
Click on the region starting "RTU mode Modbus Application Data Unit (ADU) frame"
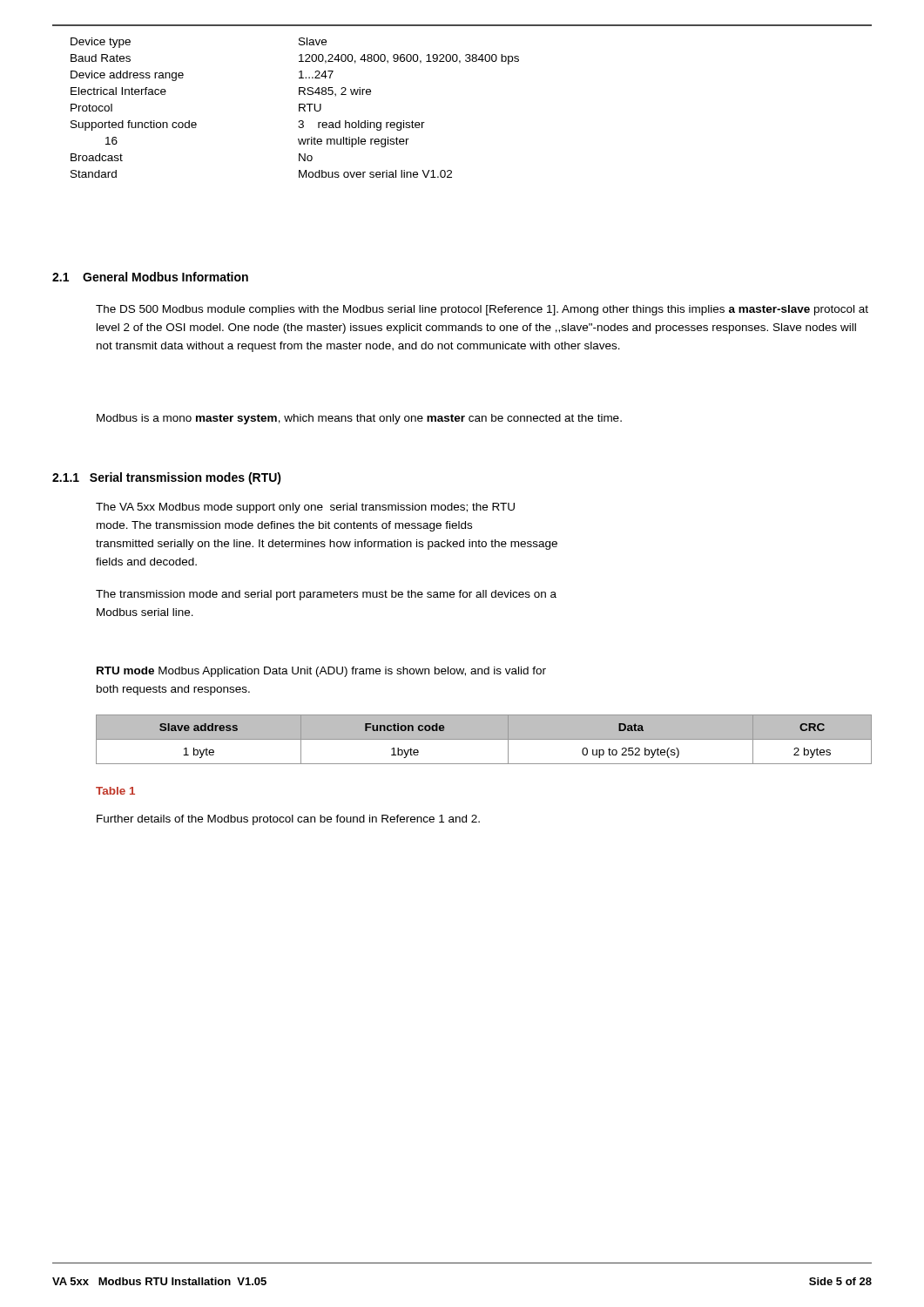pyautogui.click(x=321, y=680)
